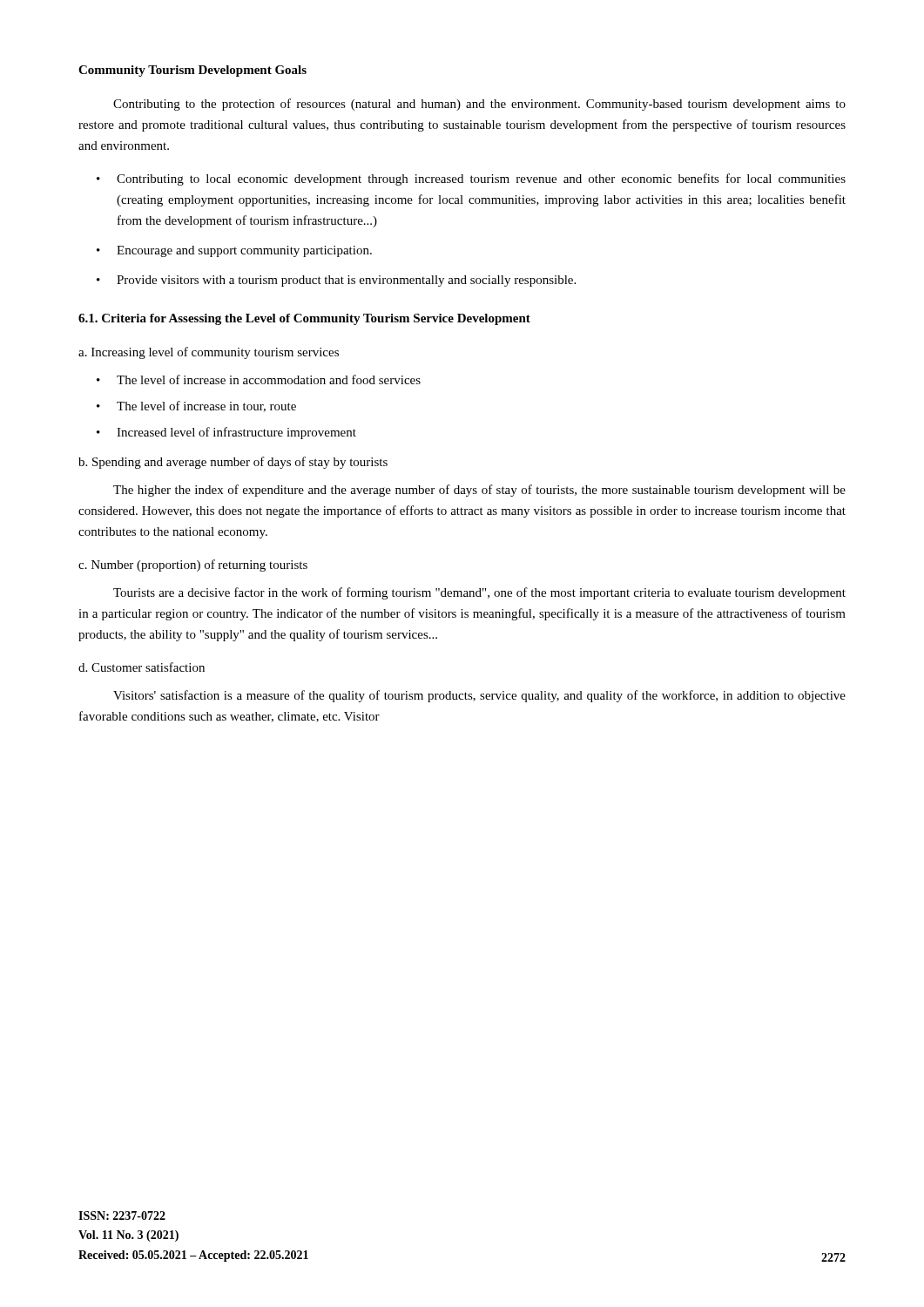Navigate to the block starting "The higher the index of expenditure and the"
The height and width of the screenshot is (1307, 924).
(462, 511)
